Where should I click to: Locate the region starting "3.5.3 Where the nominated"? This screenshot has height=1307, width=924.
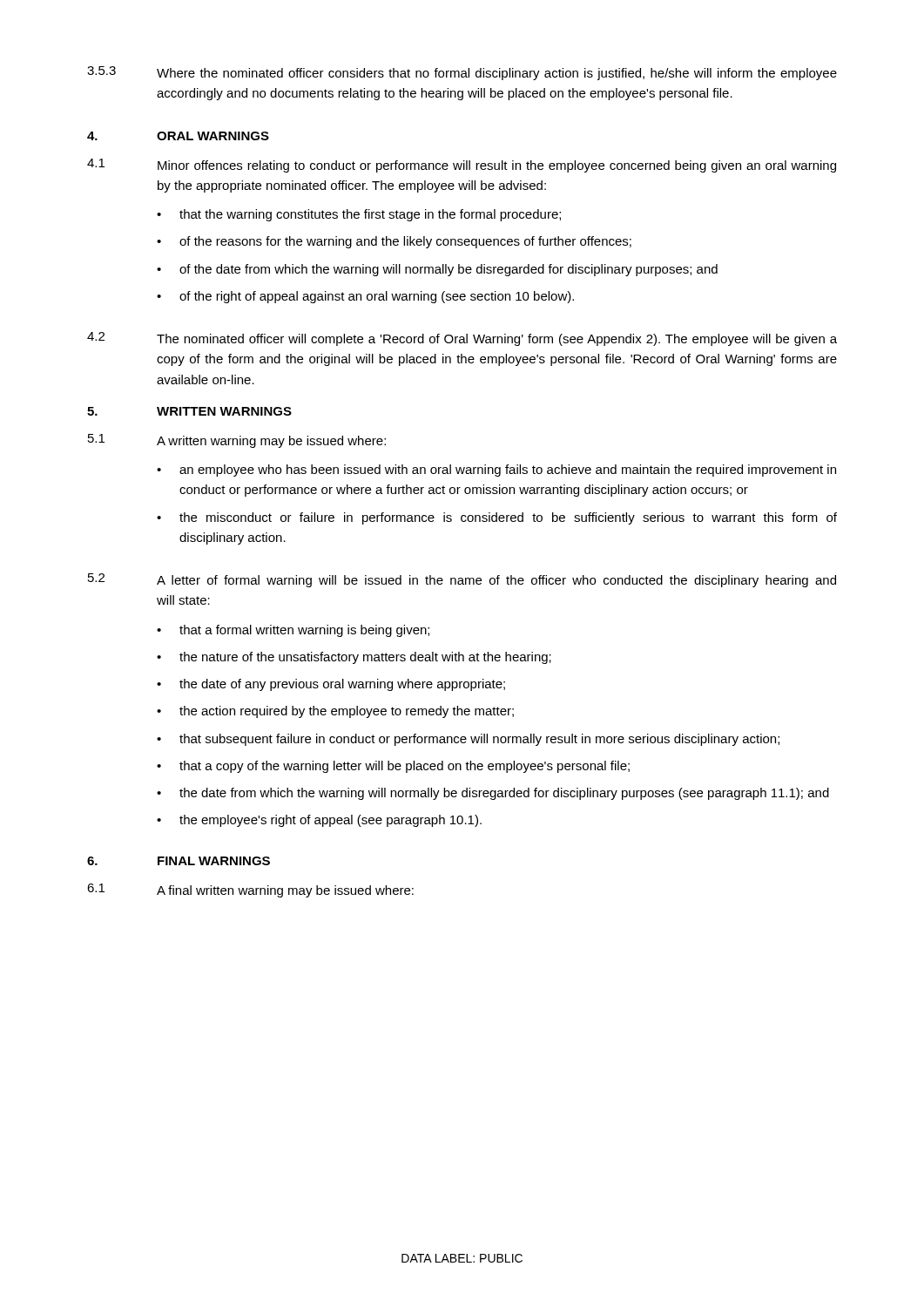tap(462, 83)
